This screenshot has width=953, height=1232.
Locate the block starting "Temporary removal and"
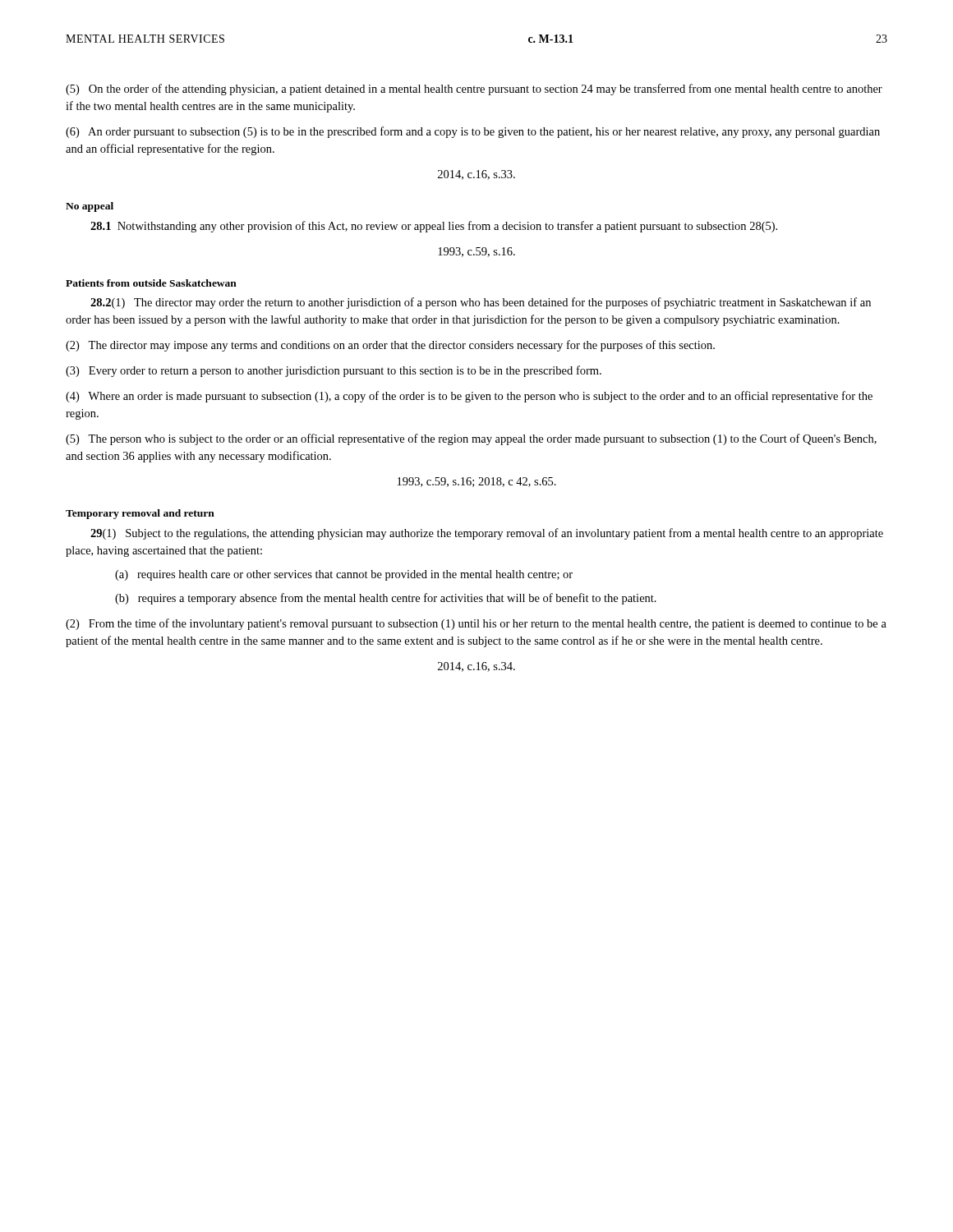point(140,513)
